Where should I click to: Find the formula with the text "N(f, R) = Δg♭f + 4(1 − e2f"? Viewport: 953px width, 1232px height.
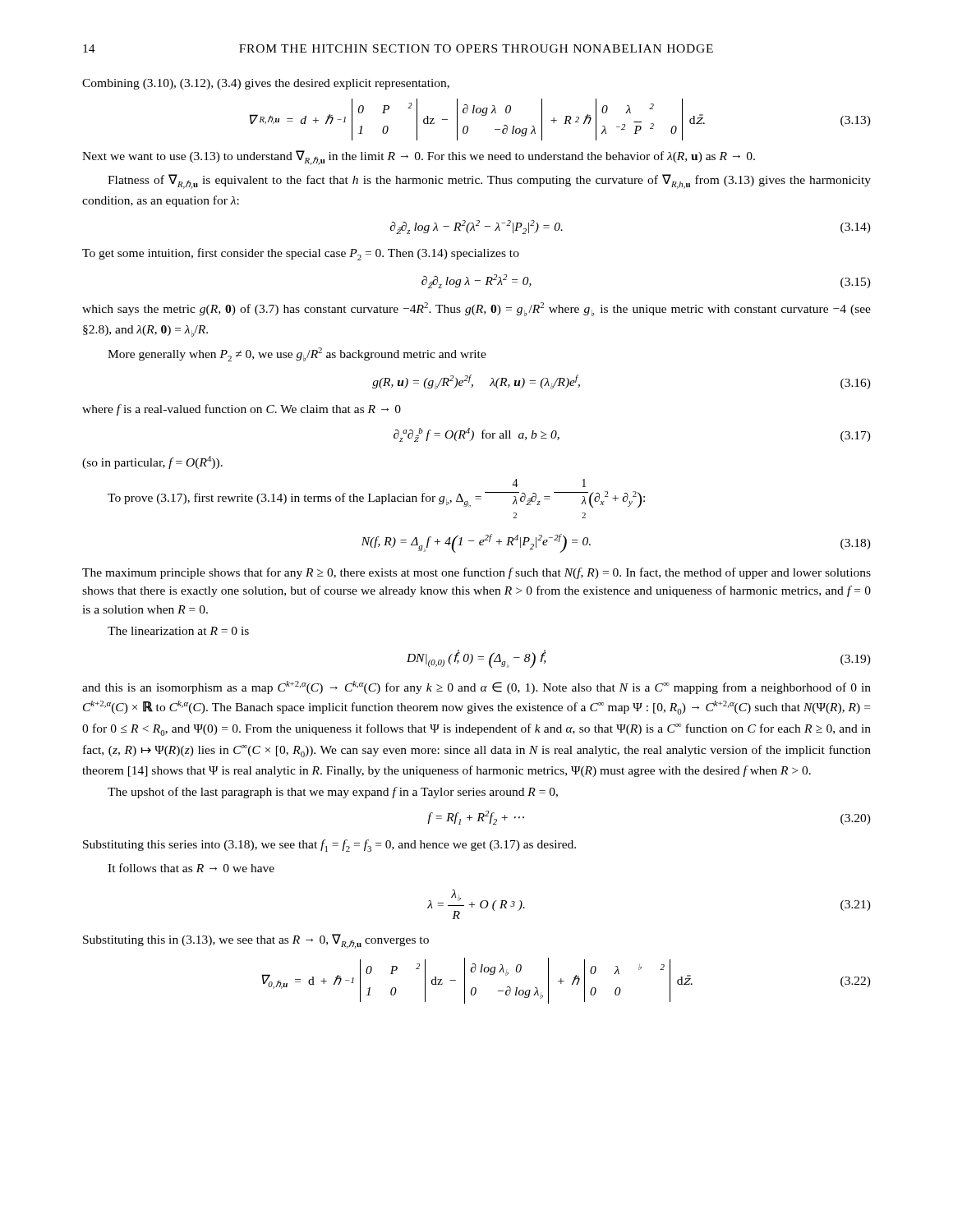pyautogui.click(x=483, y=544)
